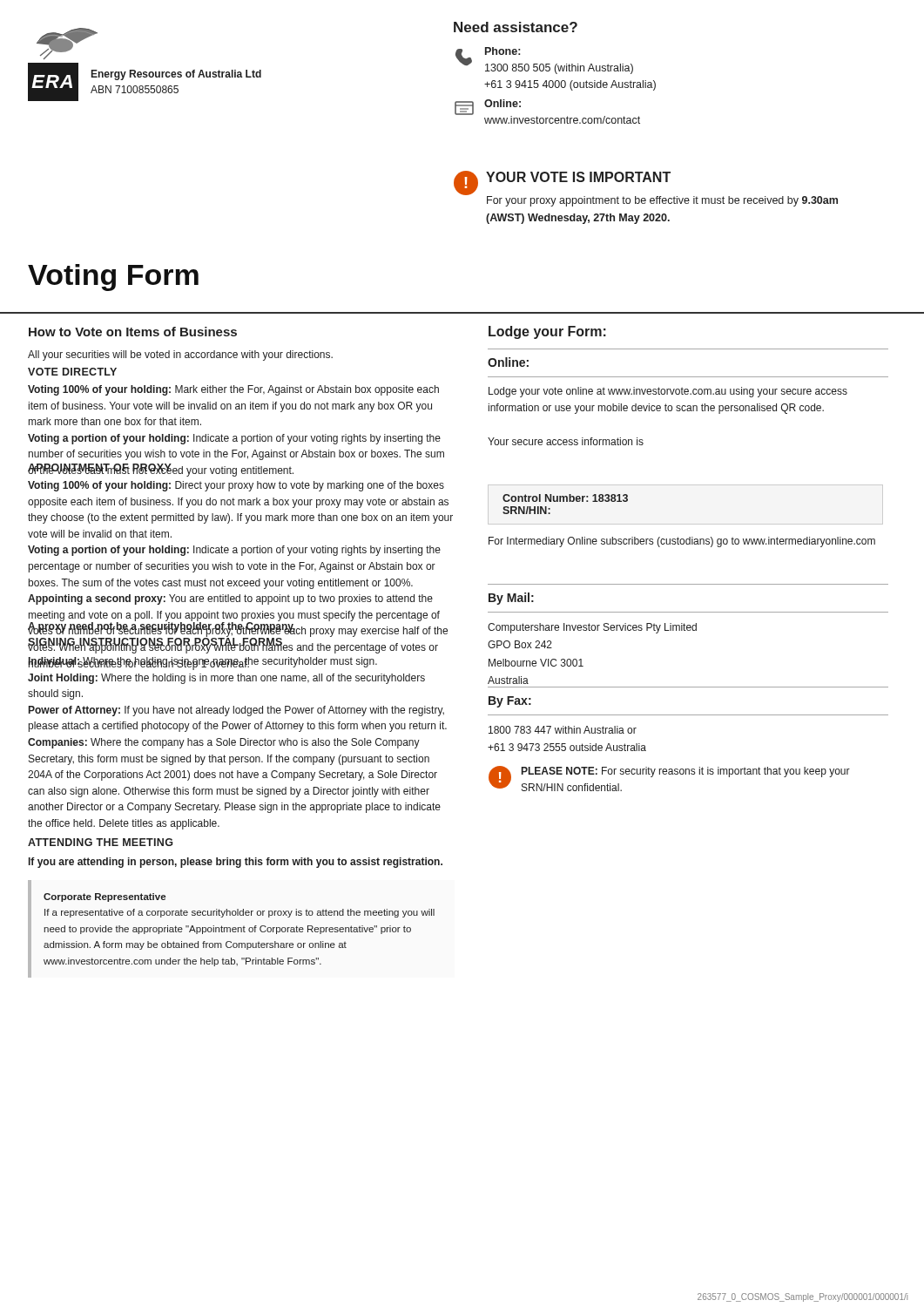Screen dimensions: 1307x924
Task: Point to "Lodge your Form:"
Action: [x=547, y=332]
